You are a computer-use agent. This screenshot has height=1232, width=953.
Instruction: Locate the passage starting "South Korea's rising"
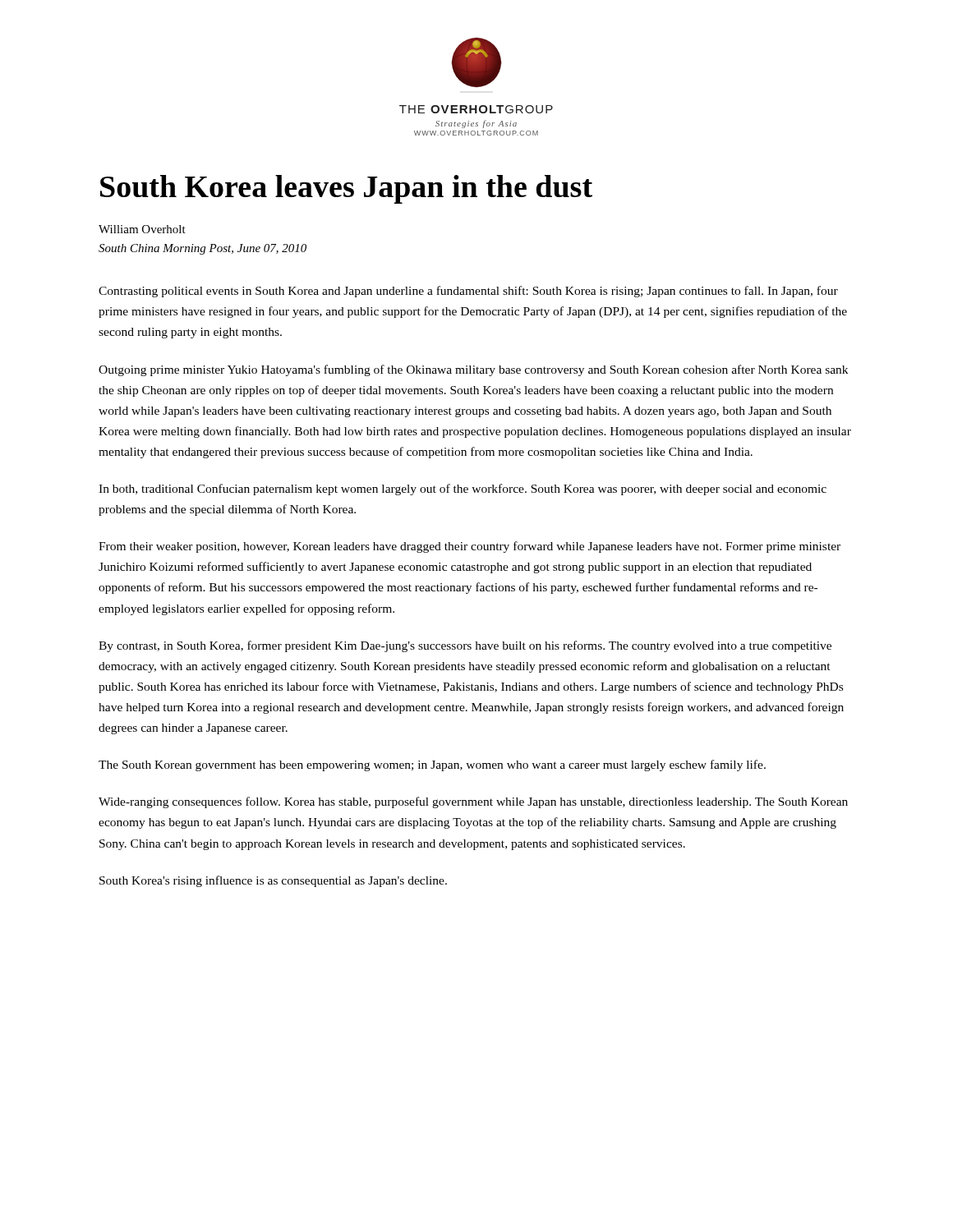(273, 880)
